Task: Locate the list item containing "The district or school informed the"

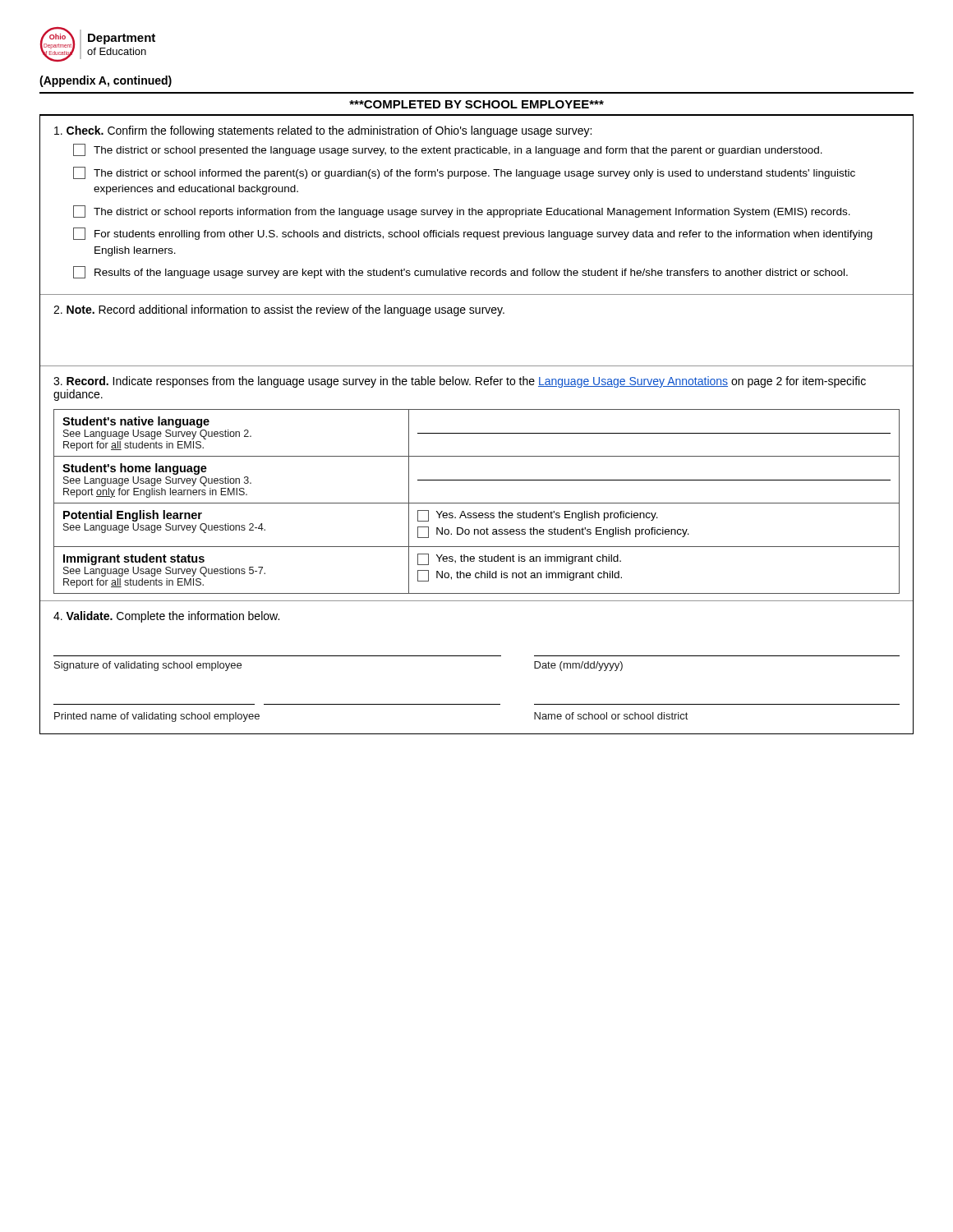Action: (486, 181)
